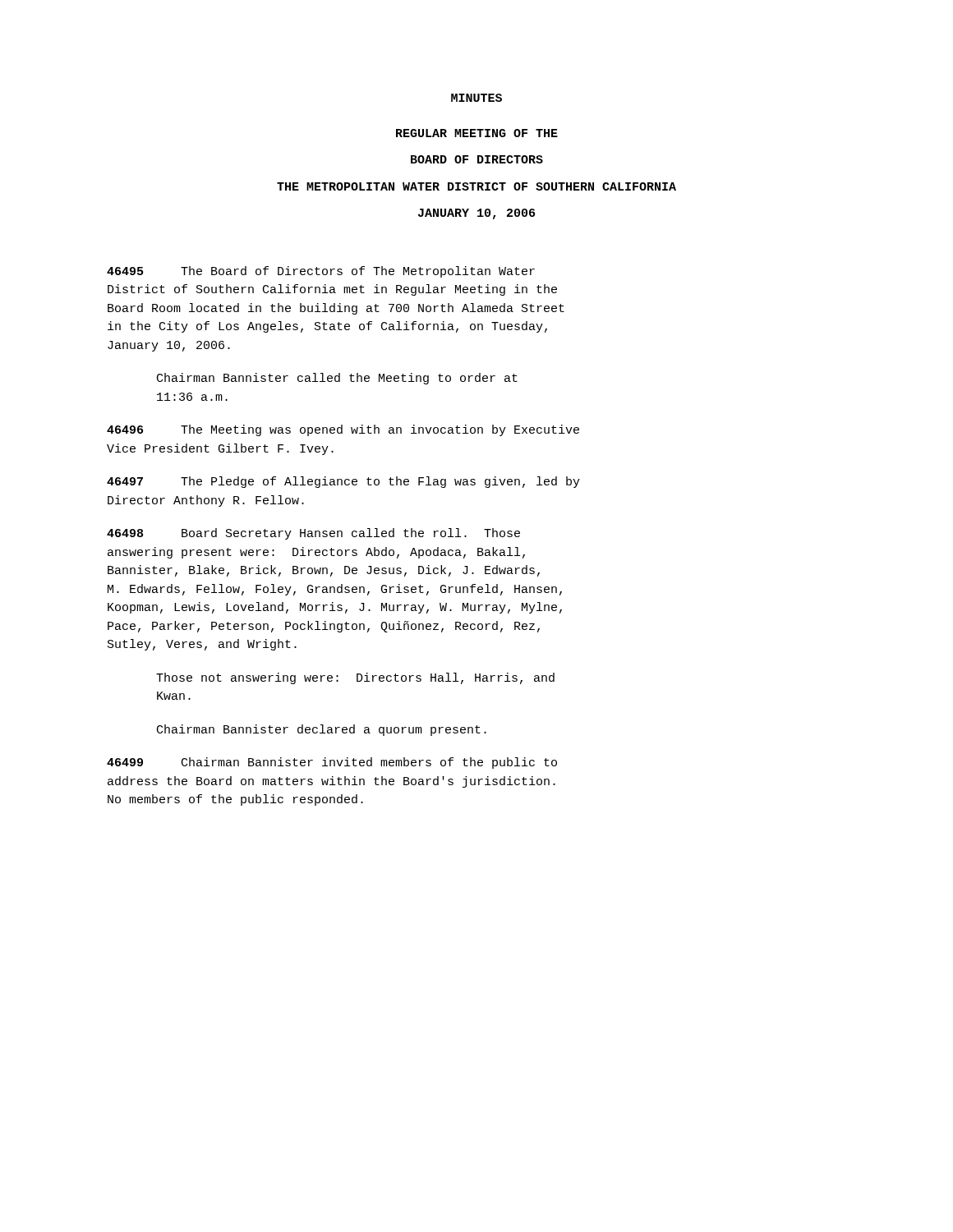Point to the element starting "REGULAR MEETING OF THE"

476,135
